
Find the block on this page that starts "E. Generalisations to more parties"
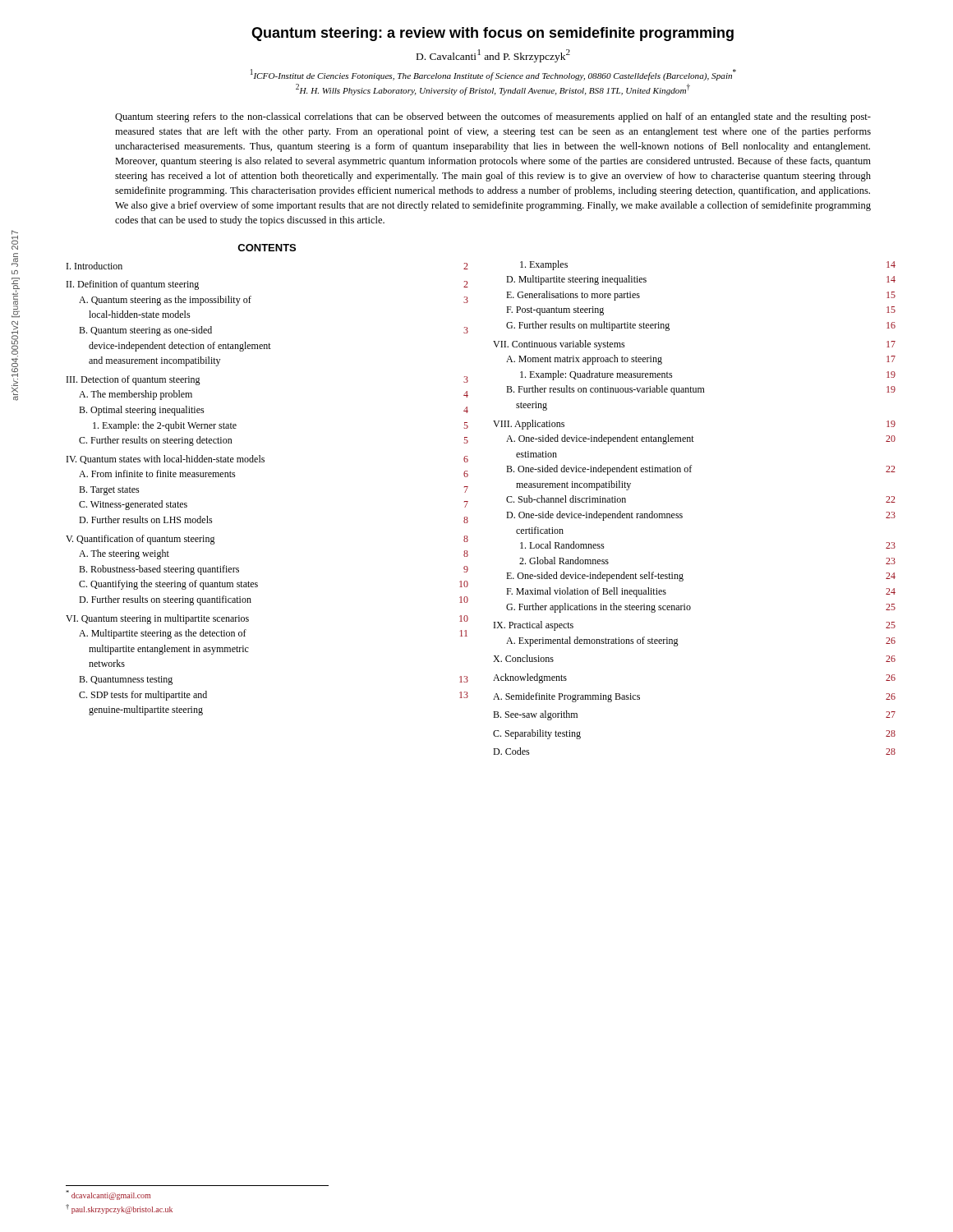574,295
